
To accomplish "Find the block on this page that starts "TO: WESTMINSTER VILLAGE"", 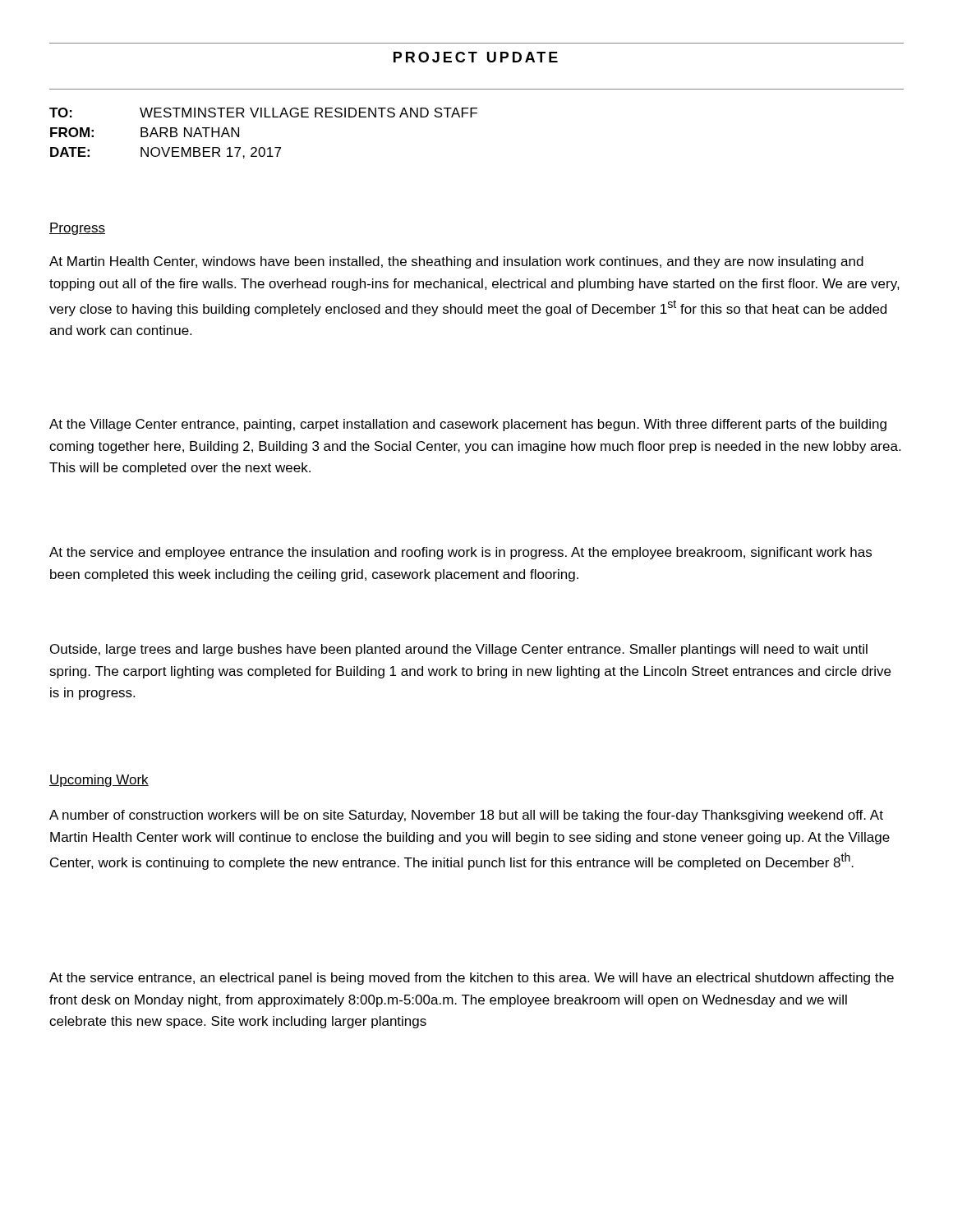I will point(263,113).
